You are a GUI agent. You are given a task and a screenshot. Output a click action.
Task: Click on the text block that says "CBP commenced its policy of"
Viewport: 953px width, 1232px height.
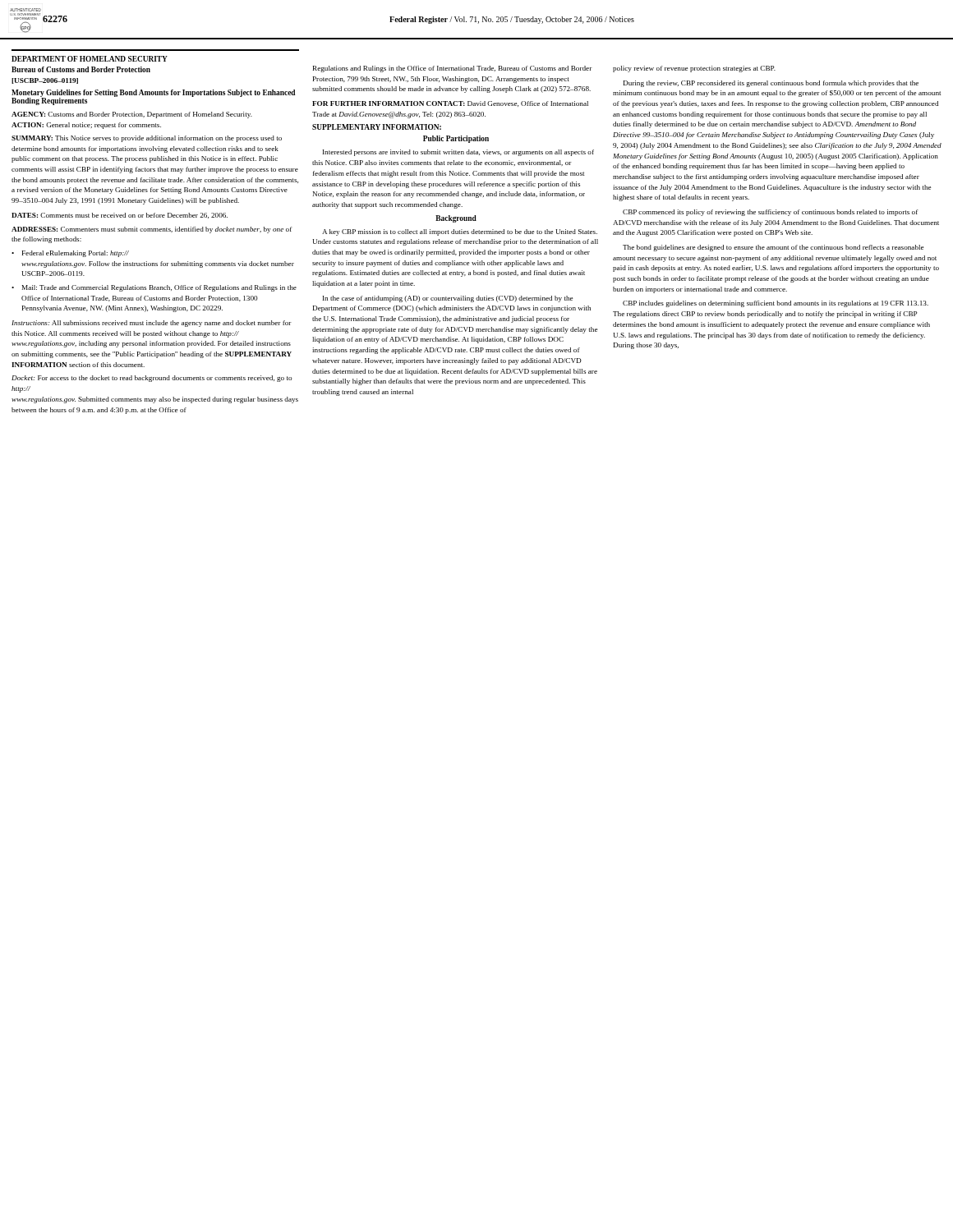tap(776, 222)
